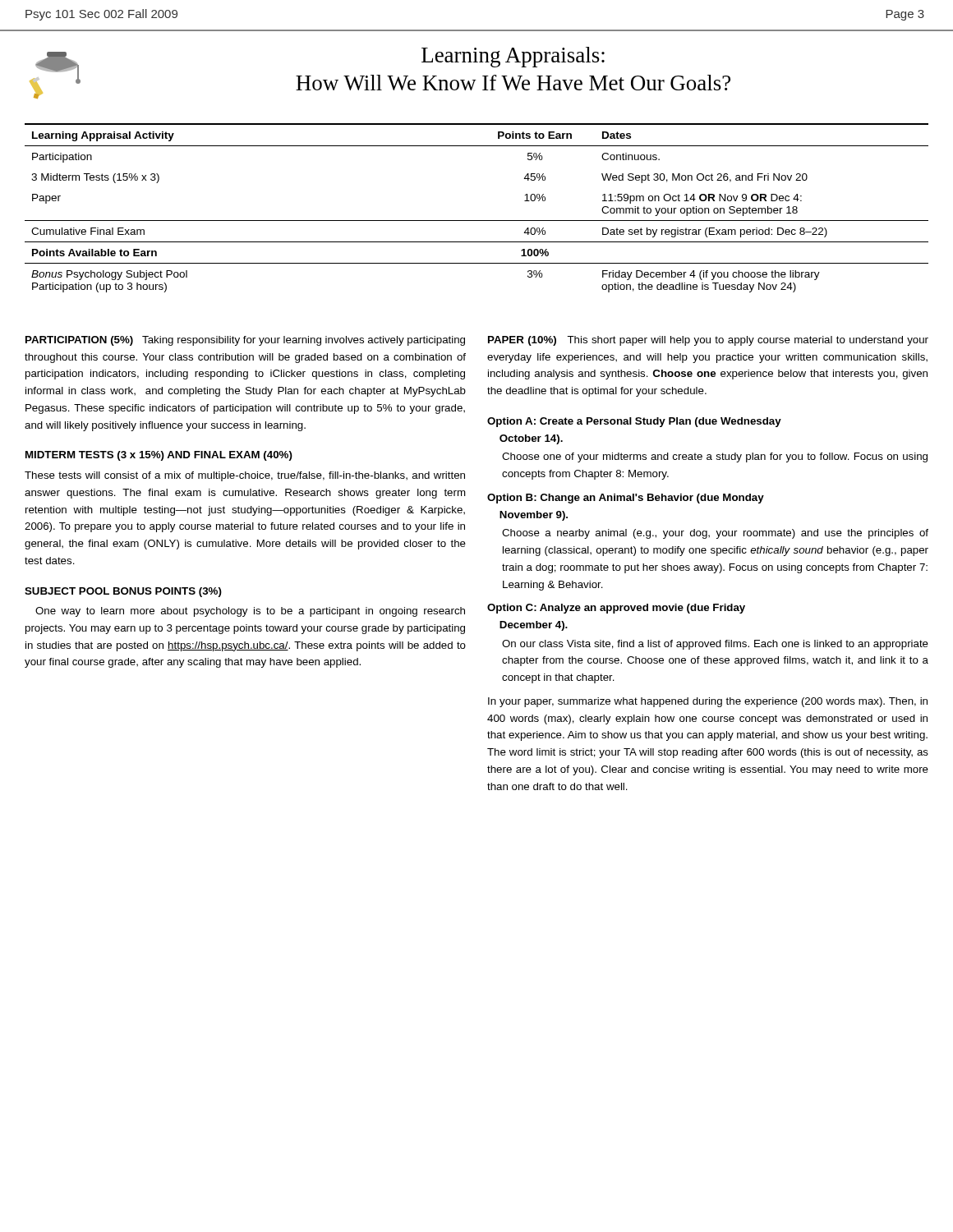The image size is (953, 1232).
Task: Find the block on this page that starts "PARTICIPATION (5%) Taking responsibility for"
Action: [245, 382]
